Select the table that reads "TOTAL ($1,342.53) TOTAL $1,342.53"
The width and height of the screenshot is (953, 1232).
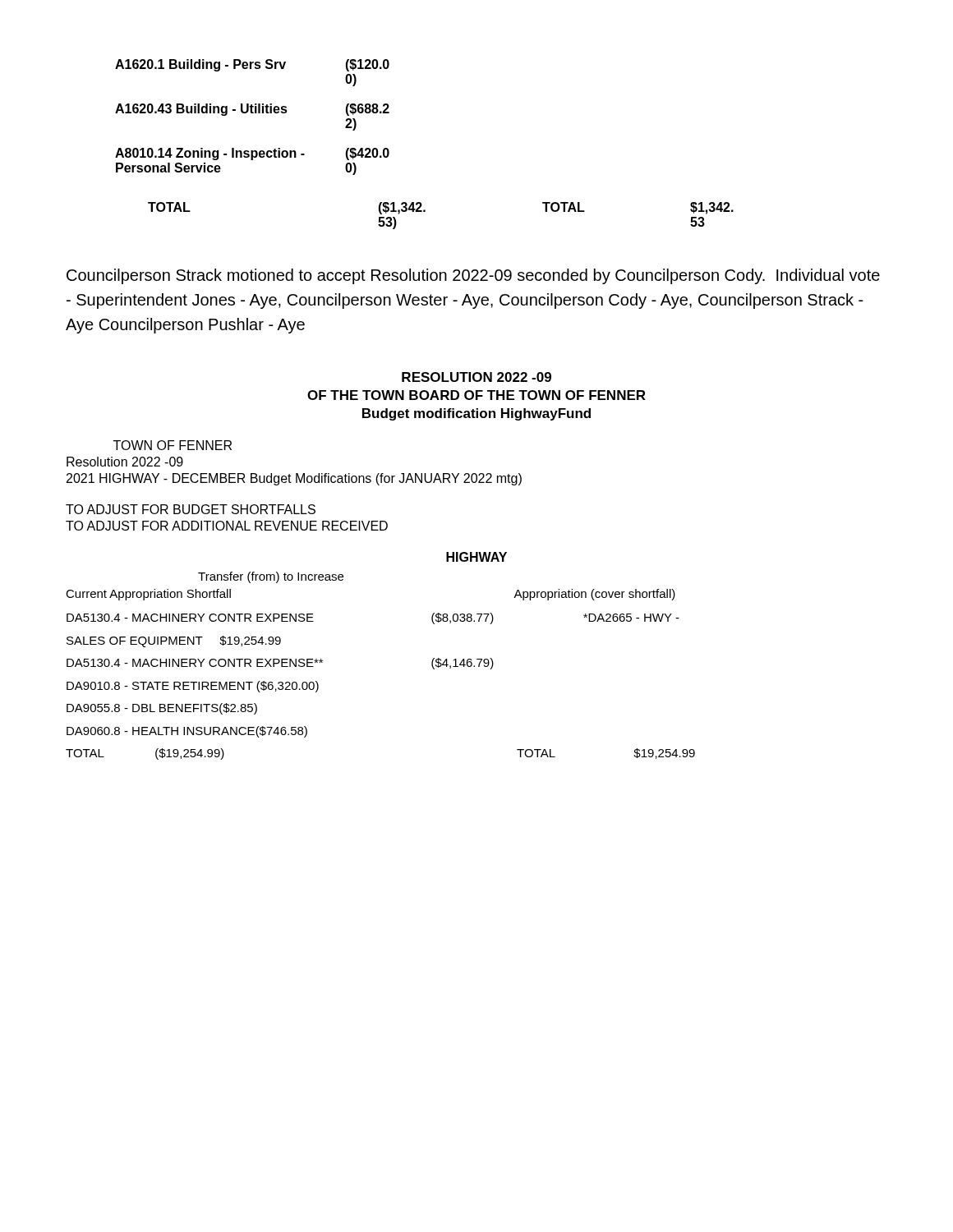[501, 215]
